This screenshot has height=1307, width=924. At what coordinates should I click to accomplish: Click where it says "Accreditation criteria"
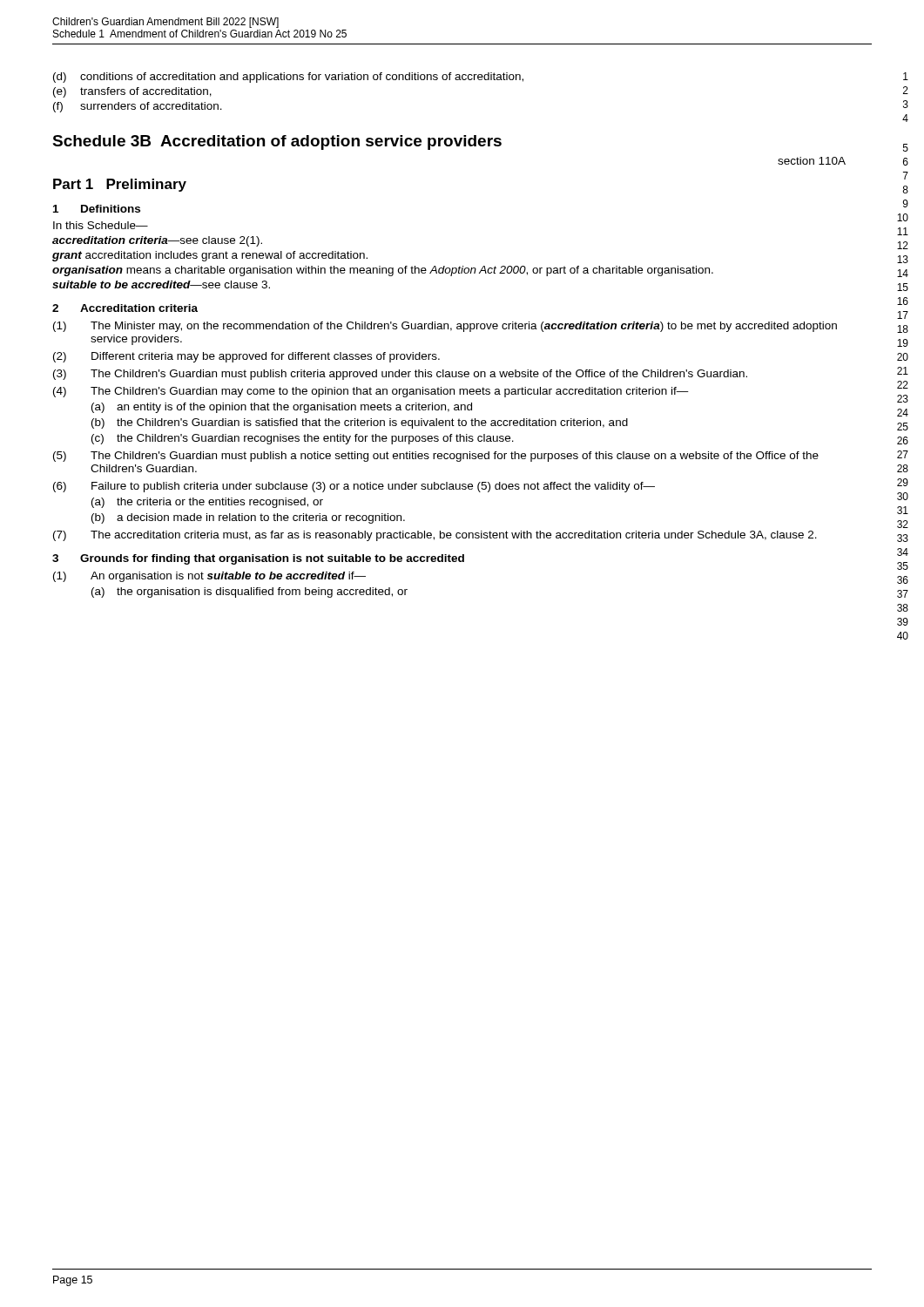(x=139, y=308)
